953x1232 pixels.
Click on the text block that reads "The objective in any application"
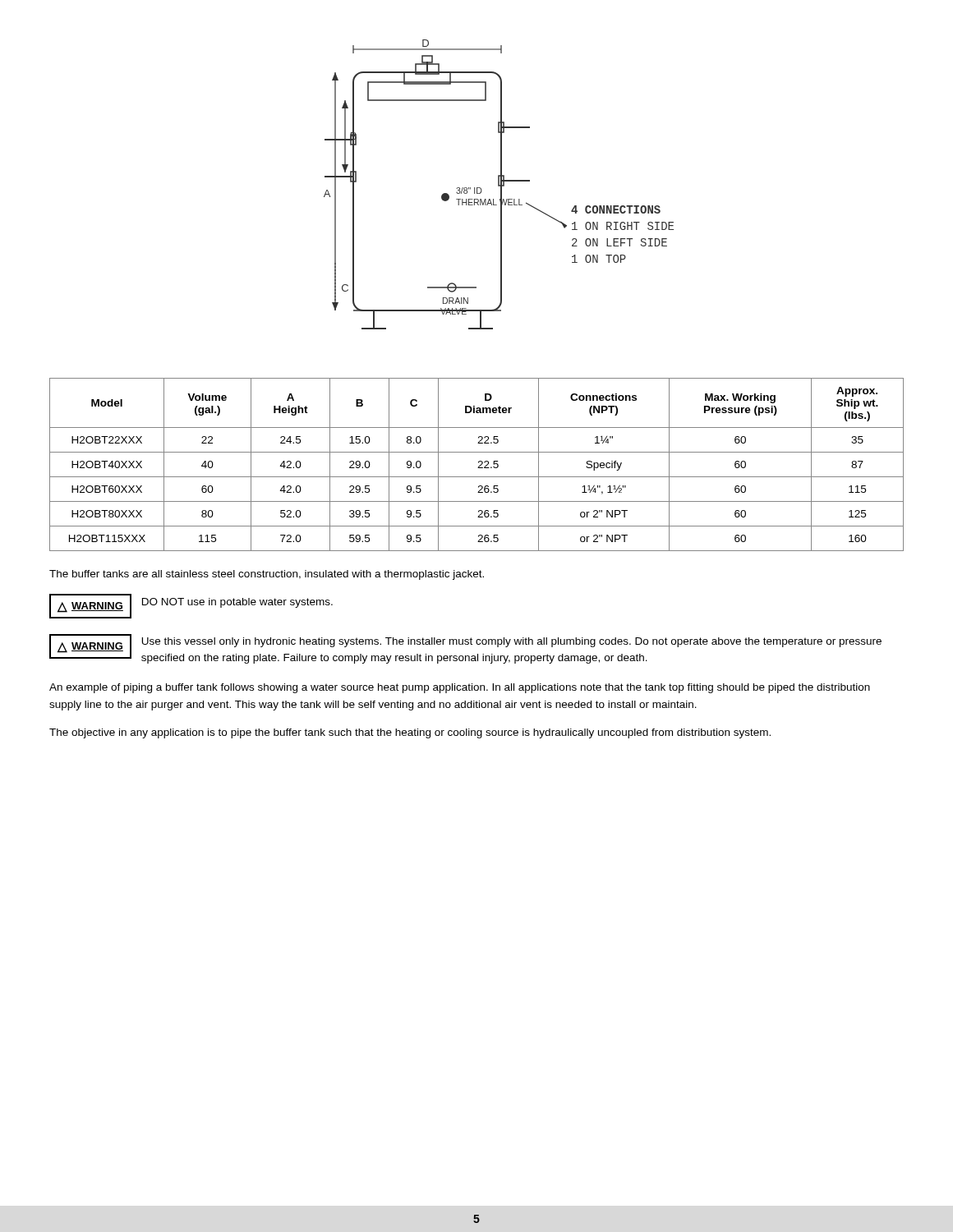coord(410,732)
